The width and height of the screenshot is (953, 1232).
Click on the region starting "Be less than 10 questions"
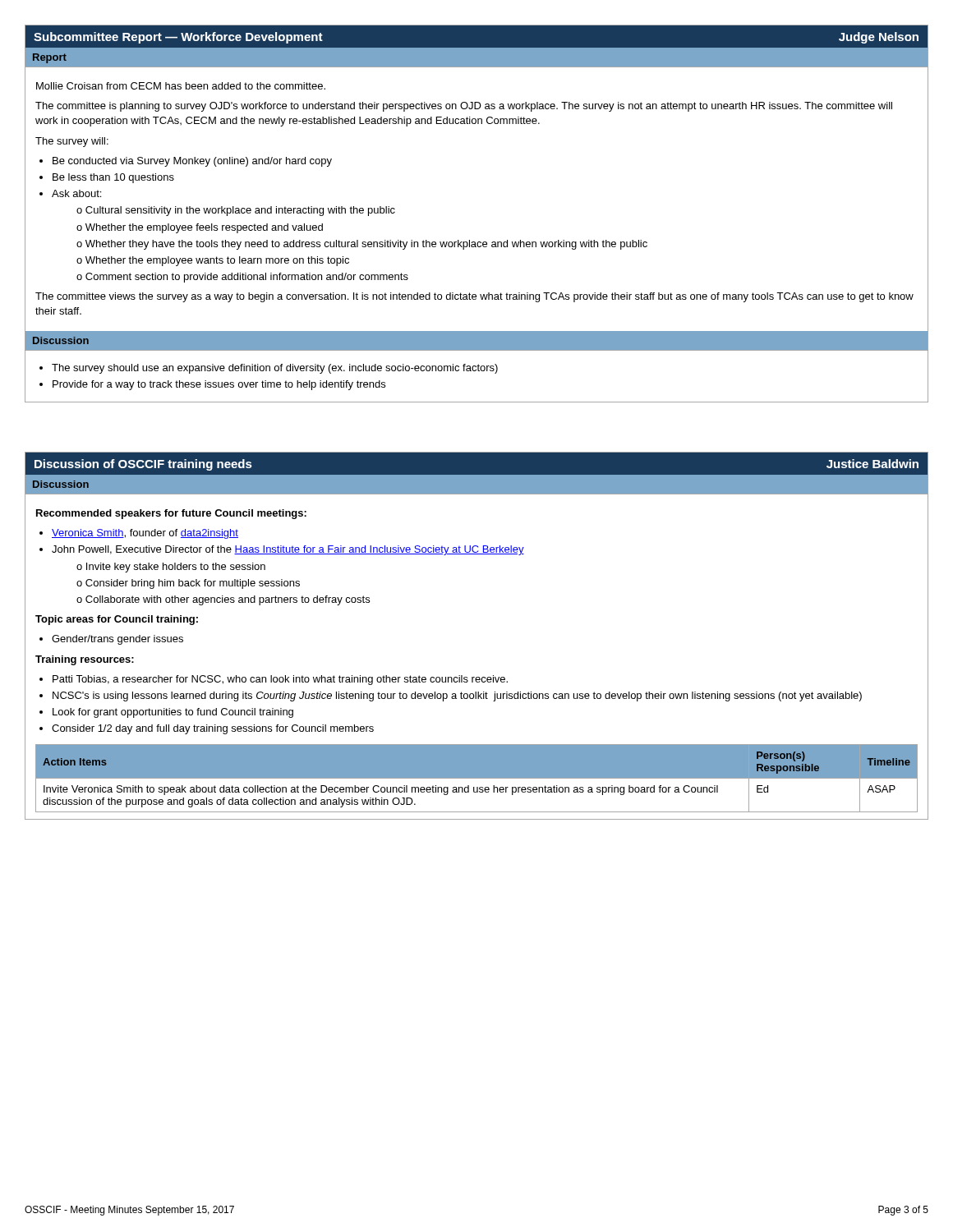click(x=113, y=177)
